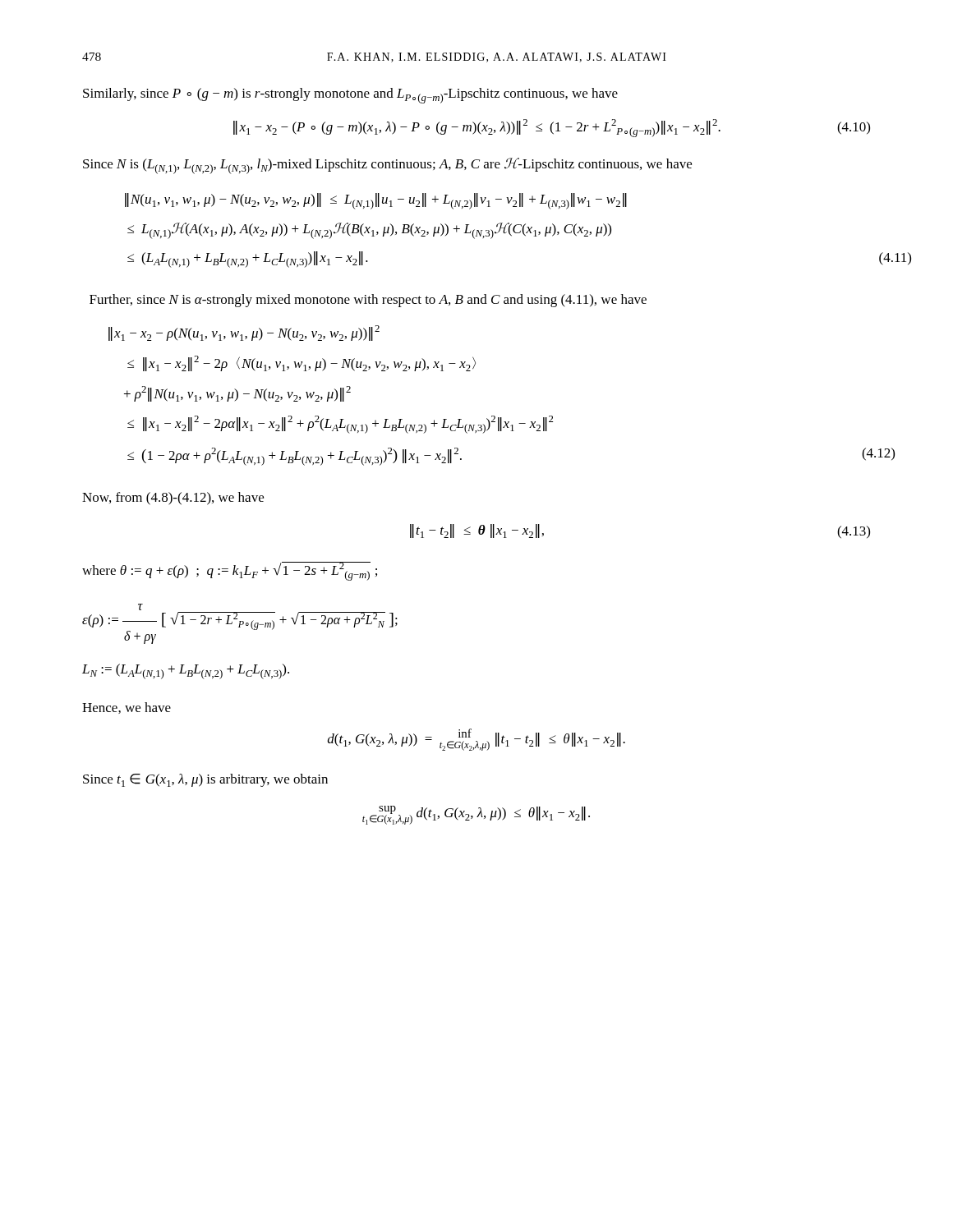Locate the formula that opens with "LN := (LAL(N,1) + LBL(N,2)"
This screenshot has height=1232, width=953.
point(186,670)
